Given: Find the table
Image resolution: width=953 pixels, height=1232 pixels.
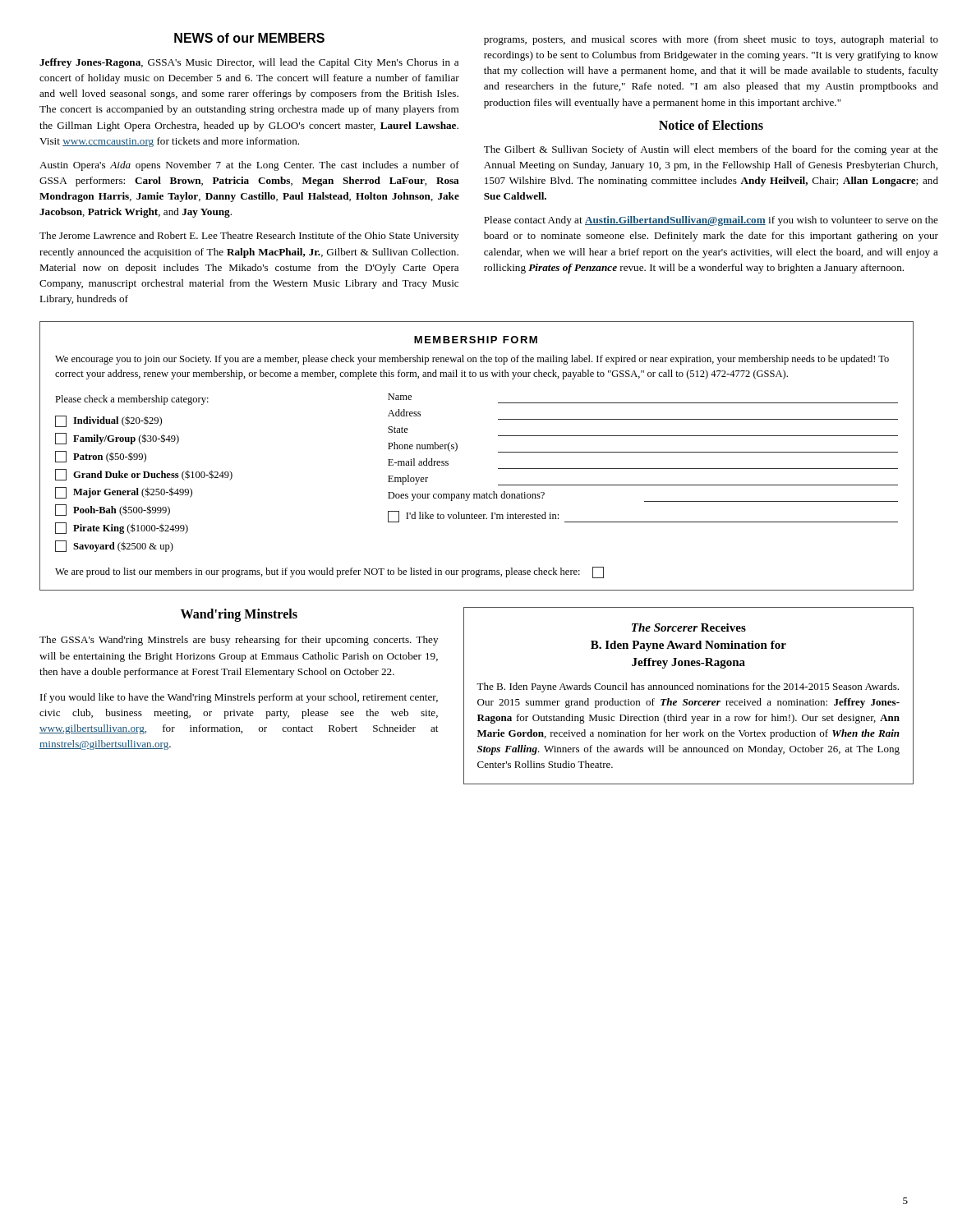Looking at the screenshot, I should (476, 456).
